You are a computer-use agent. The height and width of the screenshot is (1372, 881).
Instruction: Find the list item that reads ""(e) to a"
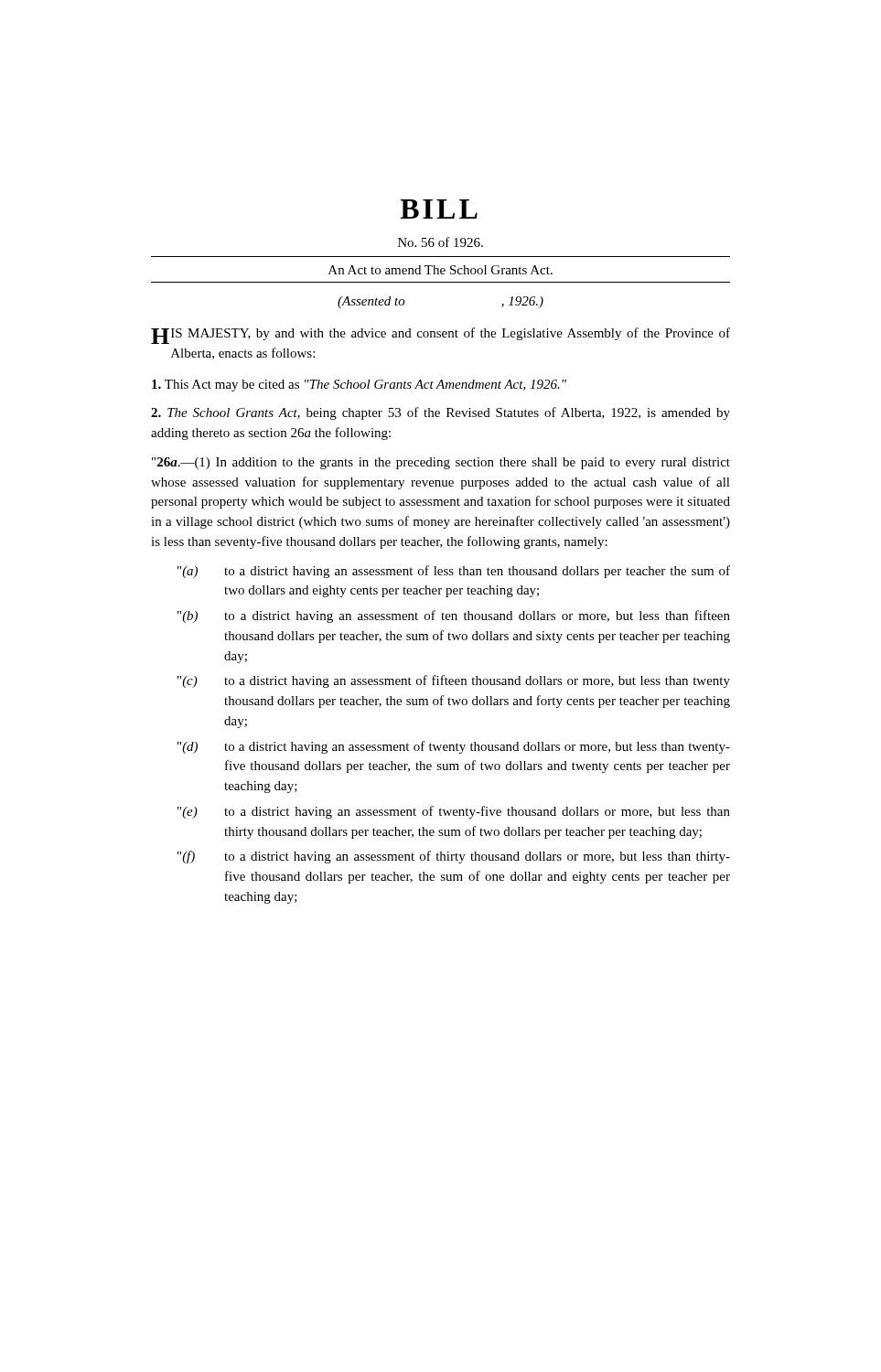click(440, 822)
